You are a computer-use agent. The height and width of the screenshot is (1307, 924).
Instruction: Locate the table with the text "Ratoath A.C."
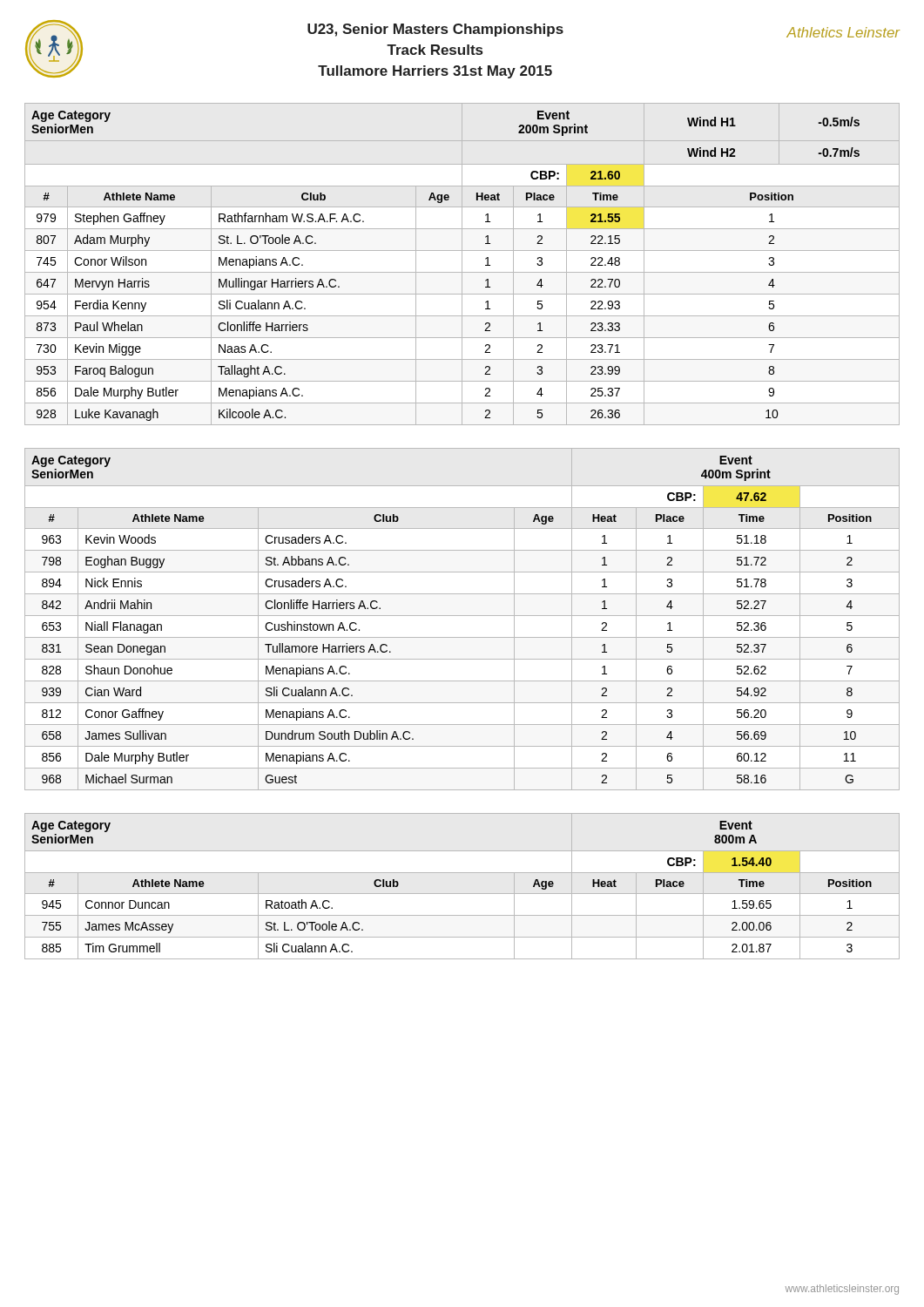[462, 886]
